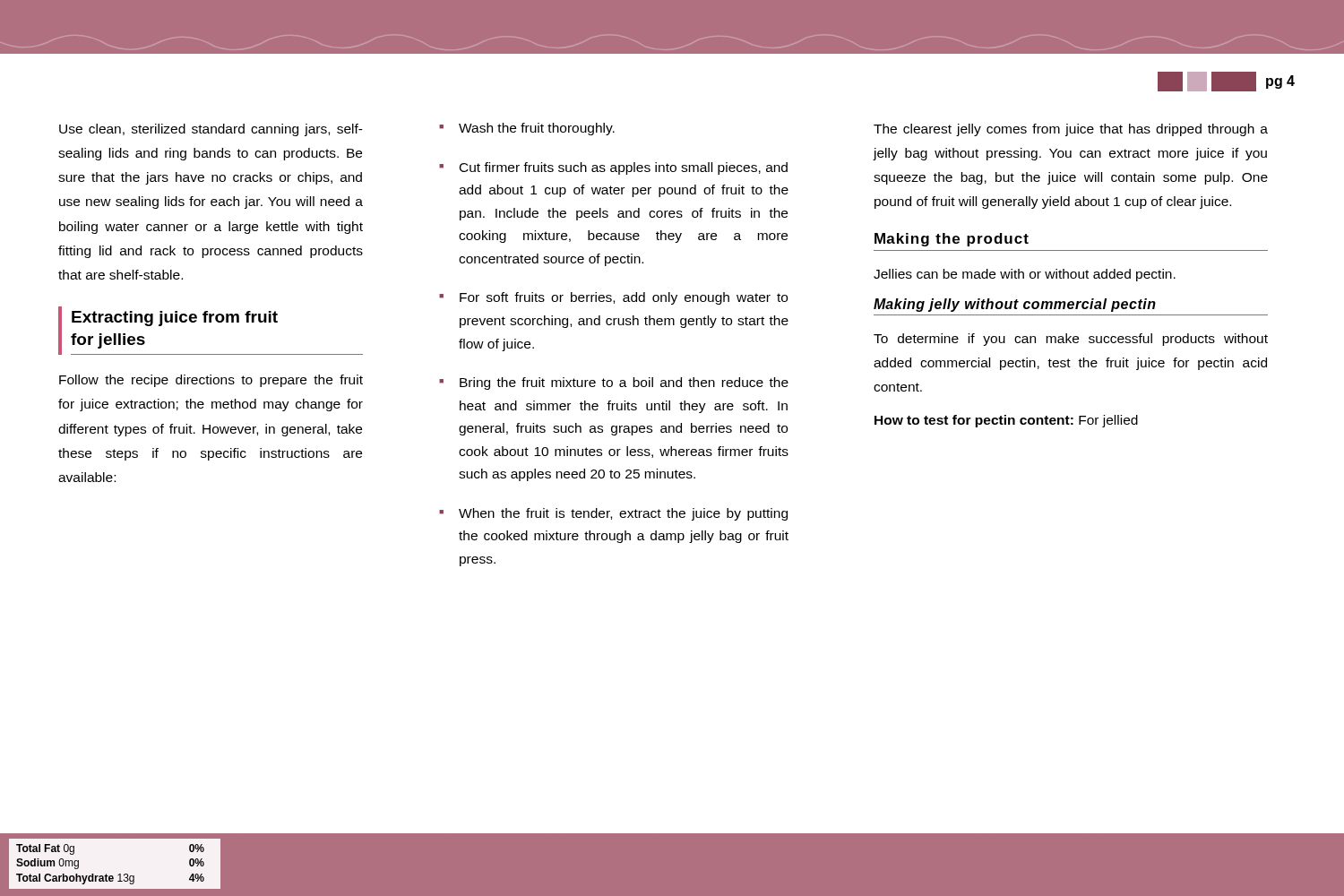This screenshot has width=1344, height=896.
Task: Find the block on this page that starts "The clearest jelly comes from juice that"
Action: [1071, 165]
